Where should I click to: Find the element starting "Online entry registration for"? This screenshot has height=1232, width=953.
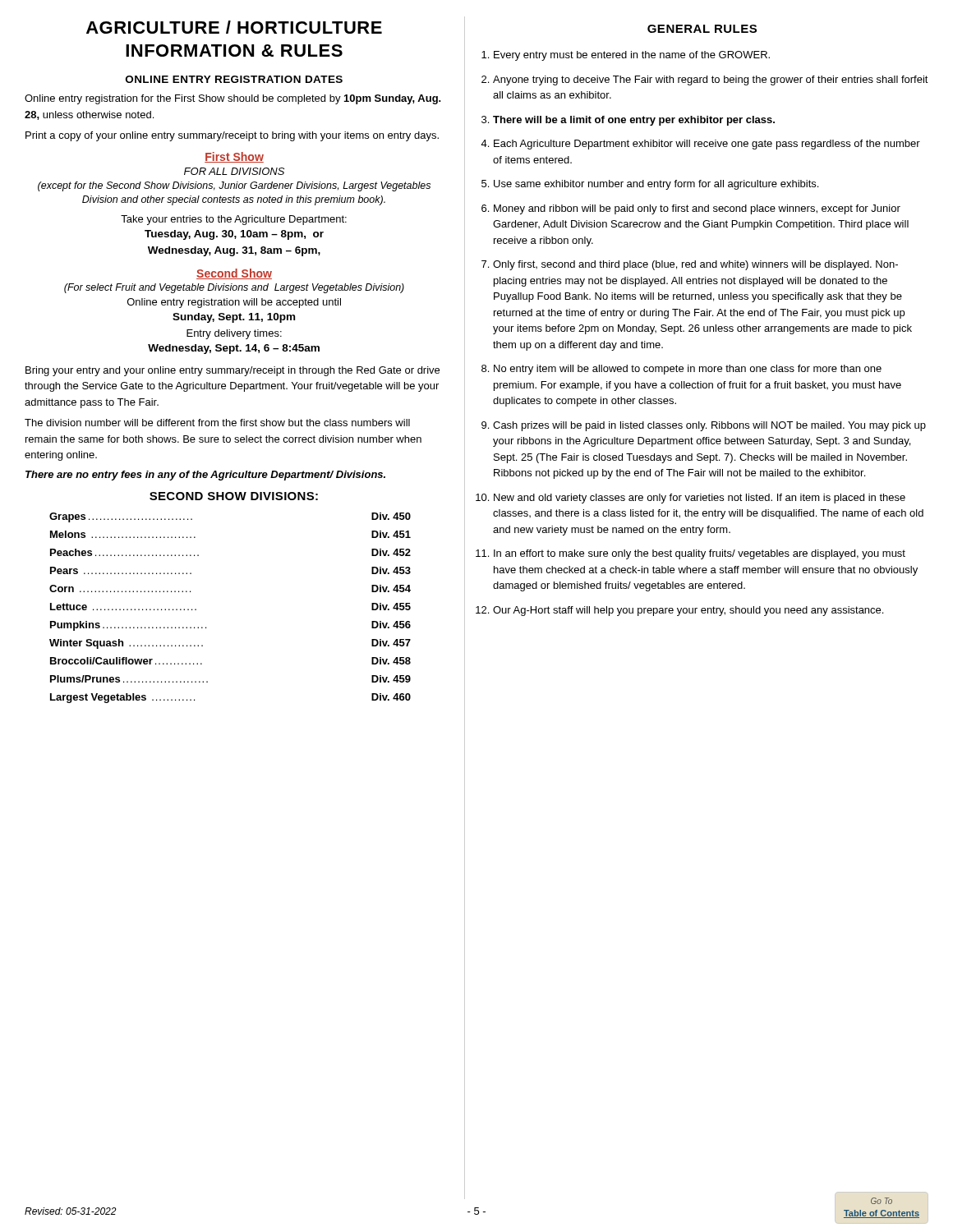[x=234, y=106]
